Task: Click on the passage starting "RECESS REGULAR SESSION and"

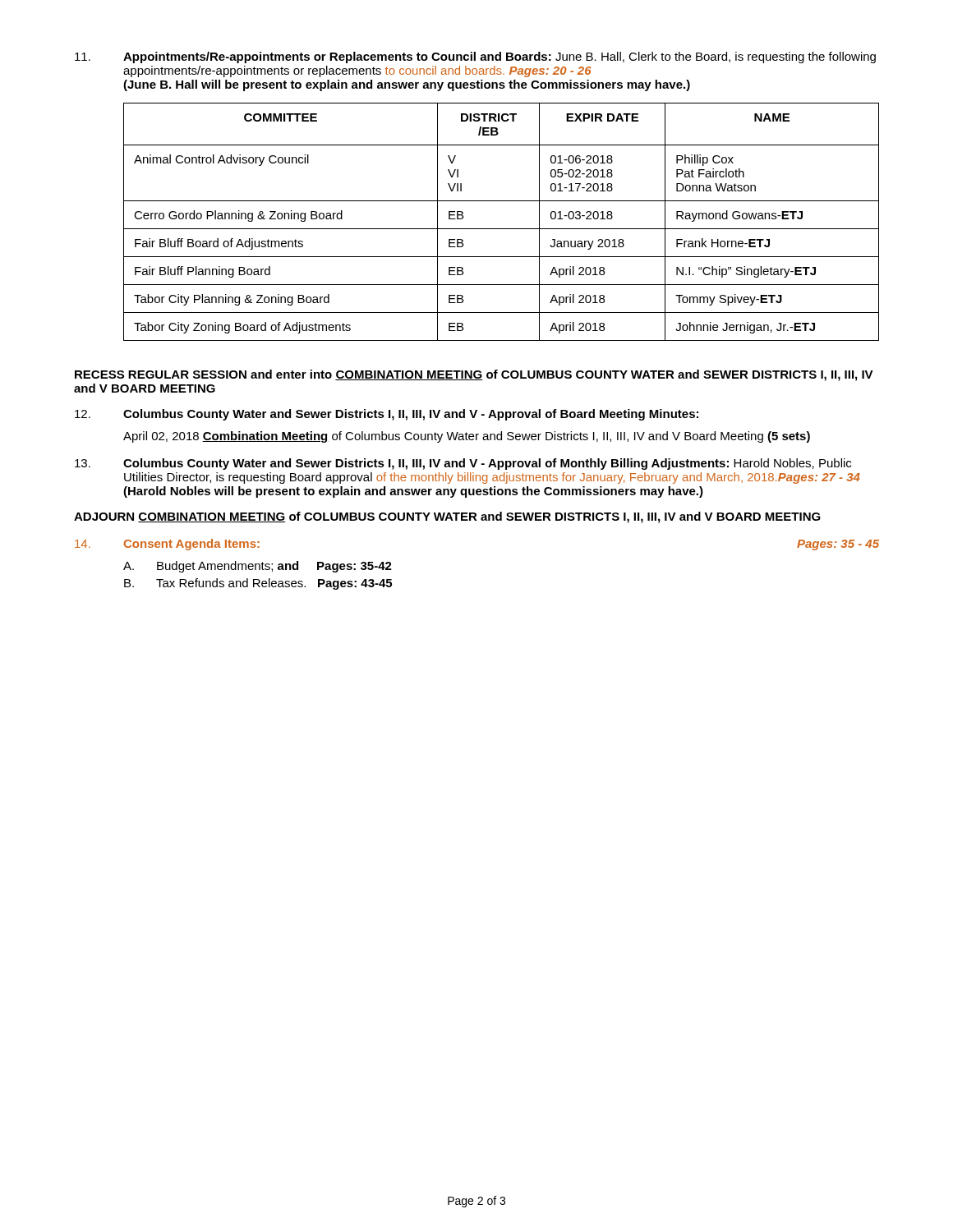Action: [x=473, y=381]
